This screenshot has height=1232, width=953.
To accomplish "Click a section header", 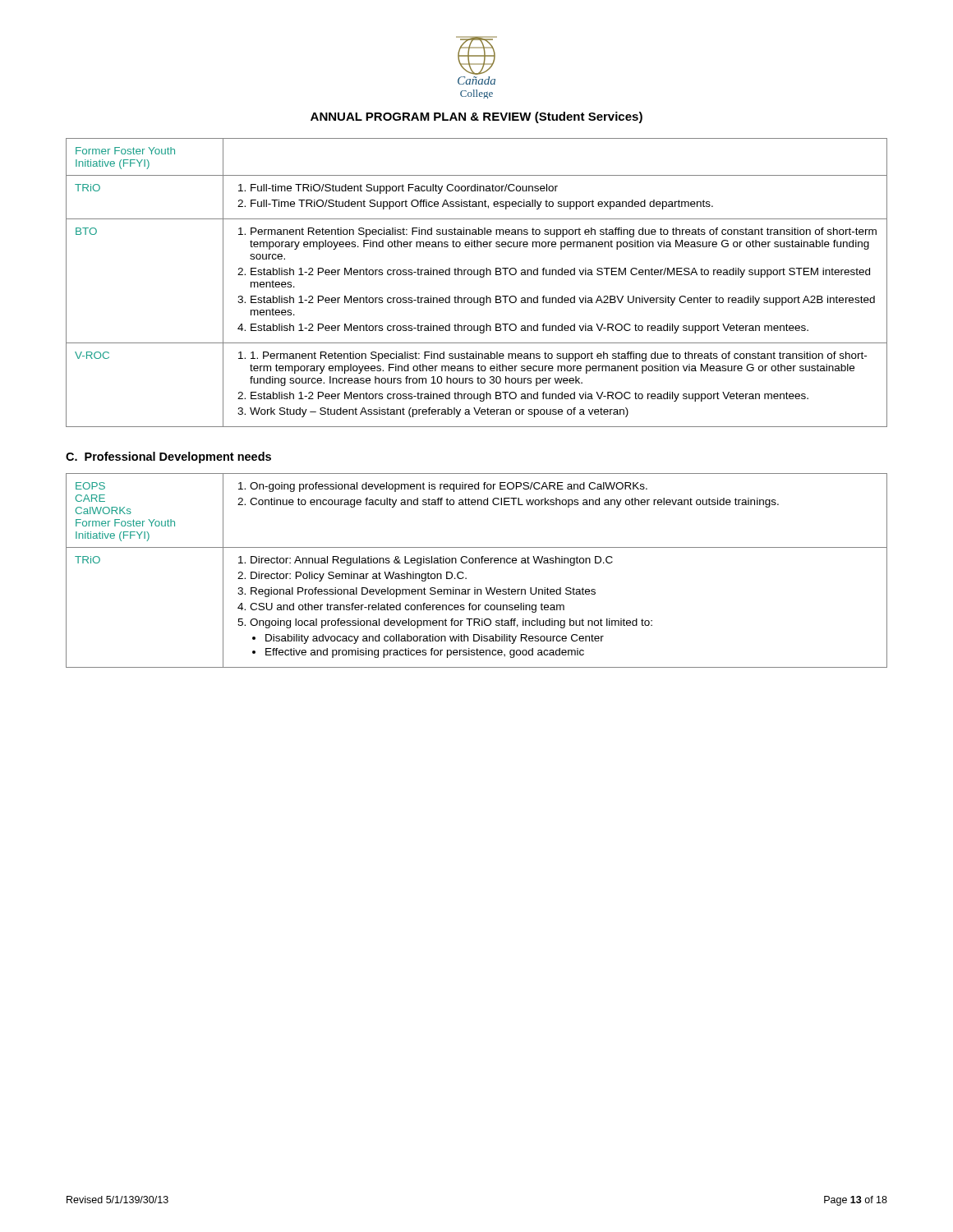I will click(169, 457).
